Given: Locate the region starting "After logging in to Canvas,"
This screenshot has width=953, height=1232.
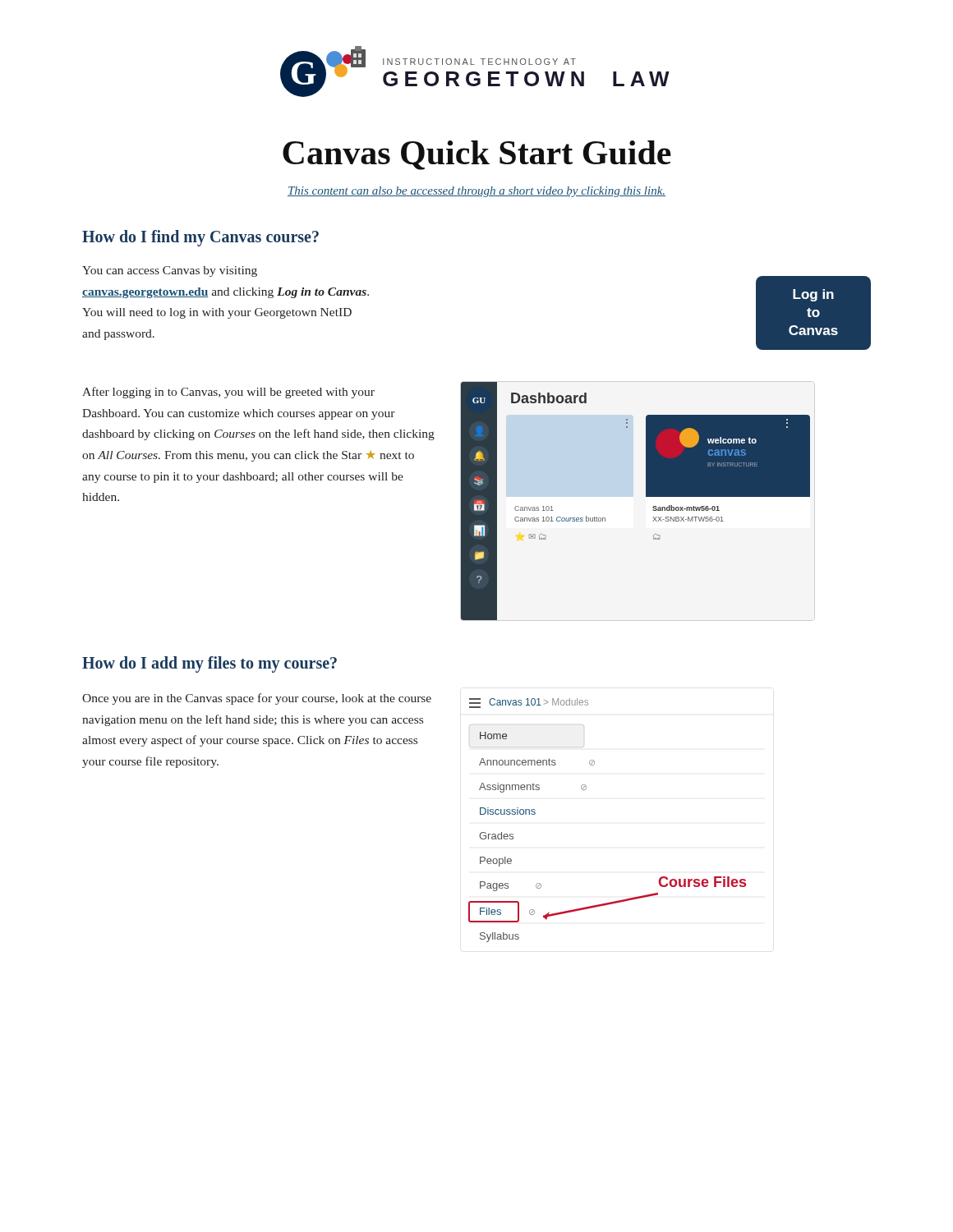Looking at the screenshot, I should (258, 444).
